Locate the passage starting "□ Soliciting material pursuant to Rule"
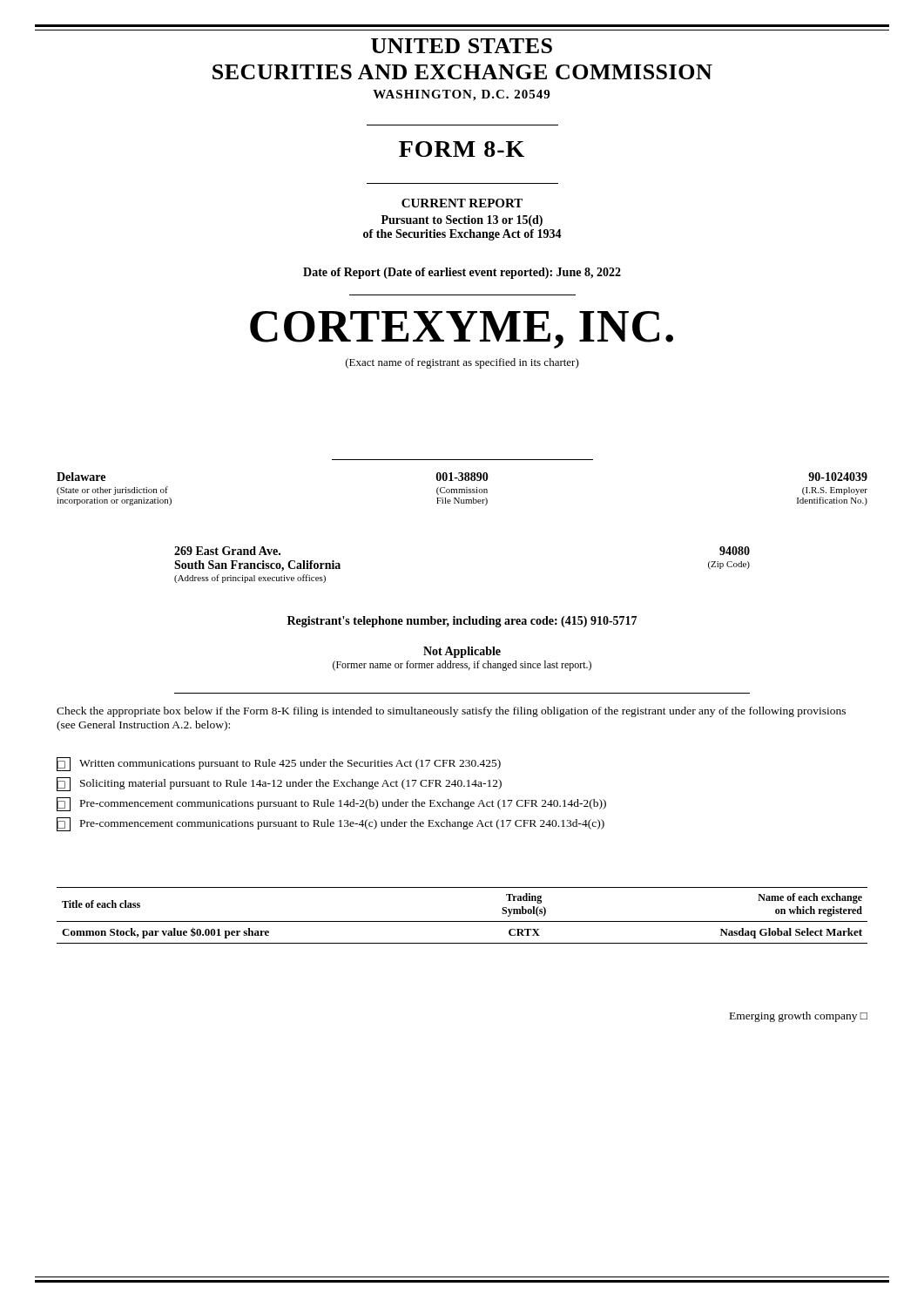The height and width of the screenshot is (1307, 924). 279,784
